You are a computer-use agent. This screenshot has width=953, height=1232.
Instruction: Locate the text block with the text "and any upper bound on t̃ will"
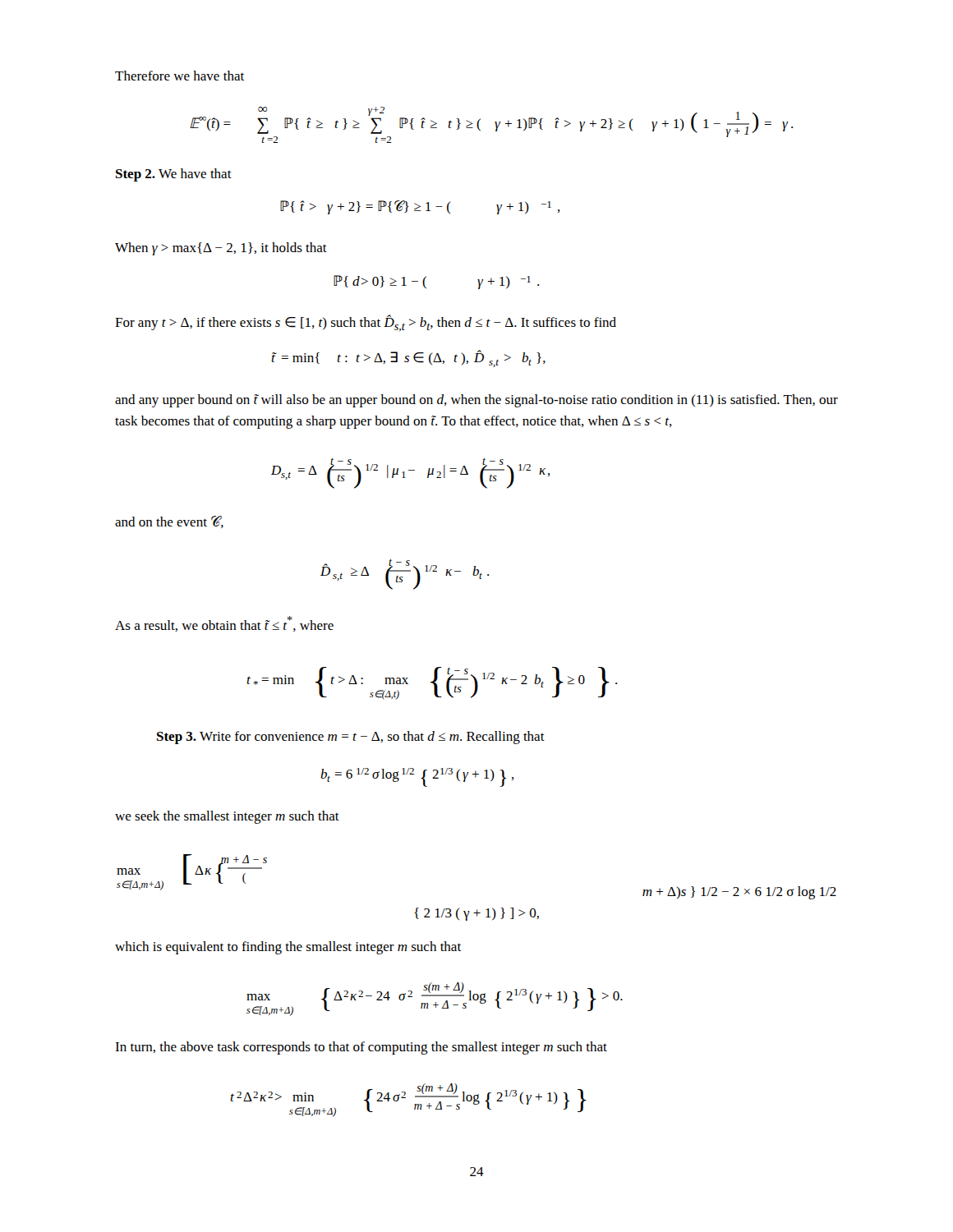pyautogui.click(x=476, y=410)
